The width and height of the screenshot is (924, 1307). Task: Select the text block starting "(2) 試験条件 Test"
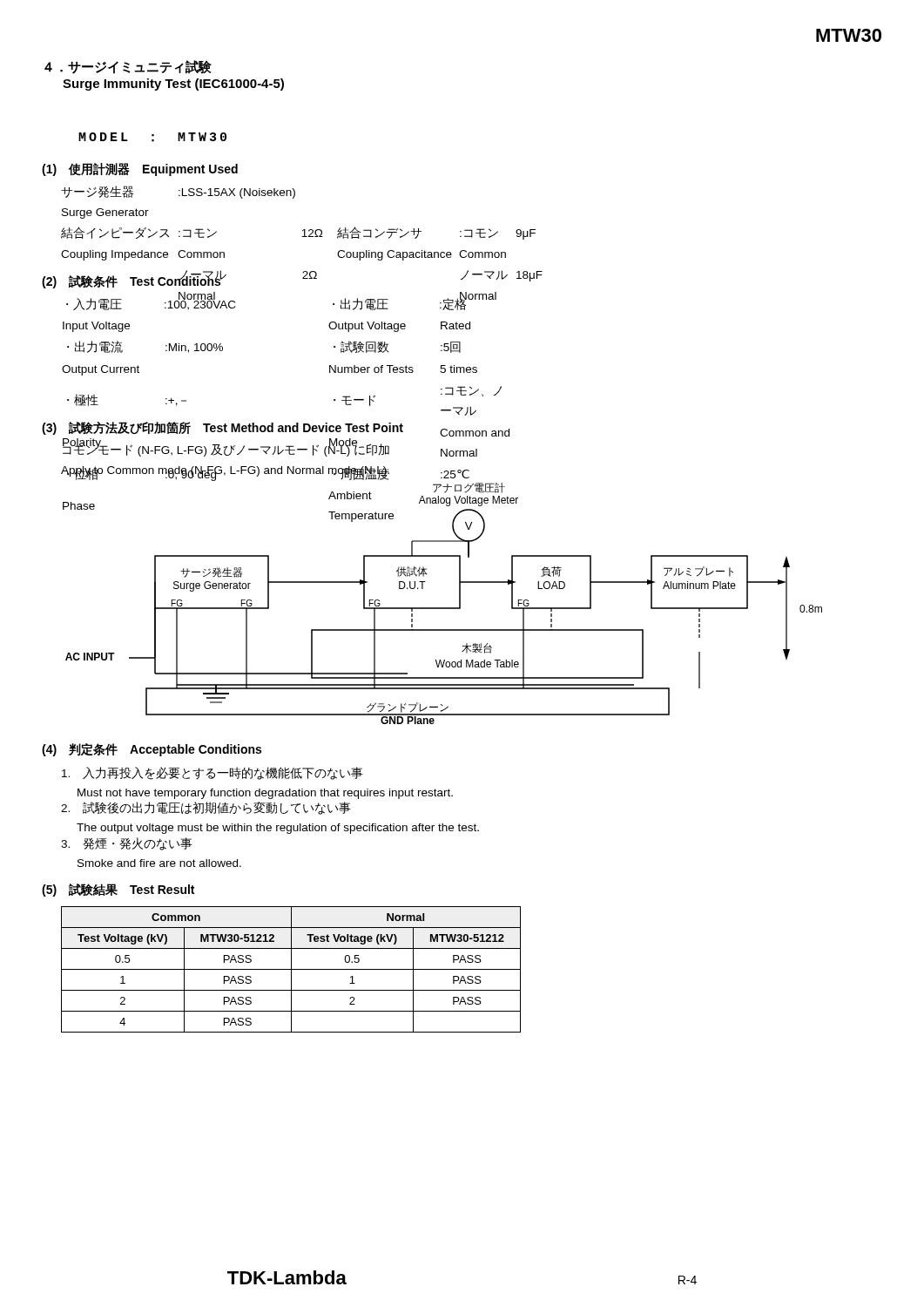point(131,281)
